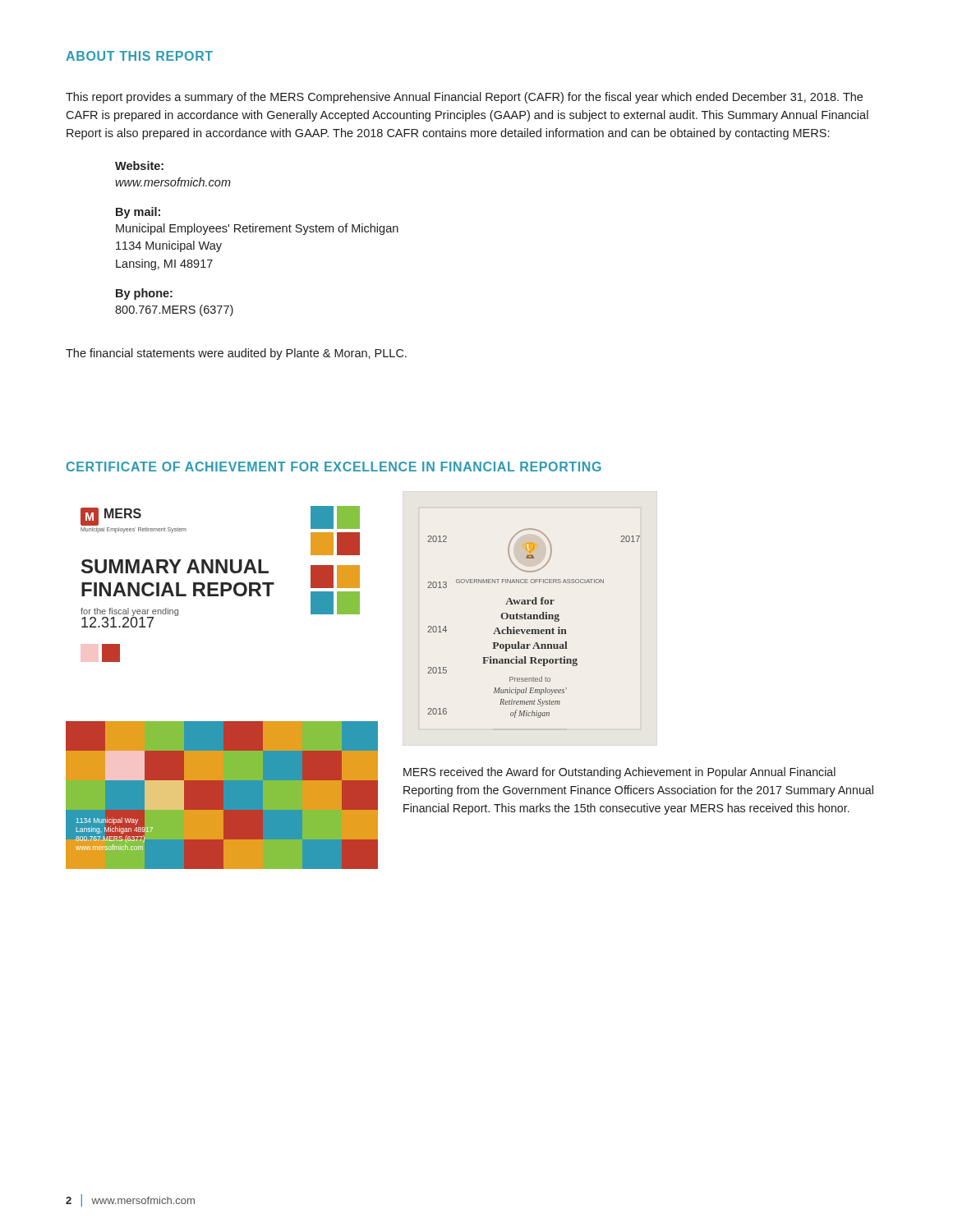Where does it say "ABOUT THIS REPORT"?
Image resolution: width=953 pixels, height=1232 pixels.
pyautogui.click(x=140, y=57)
